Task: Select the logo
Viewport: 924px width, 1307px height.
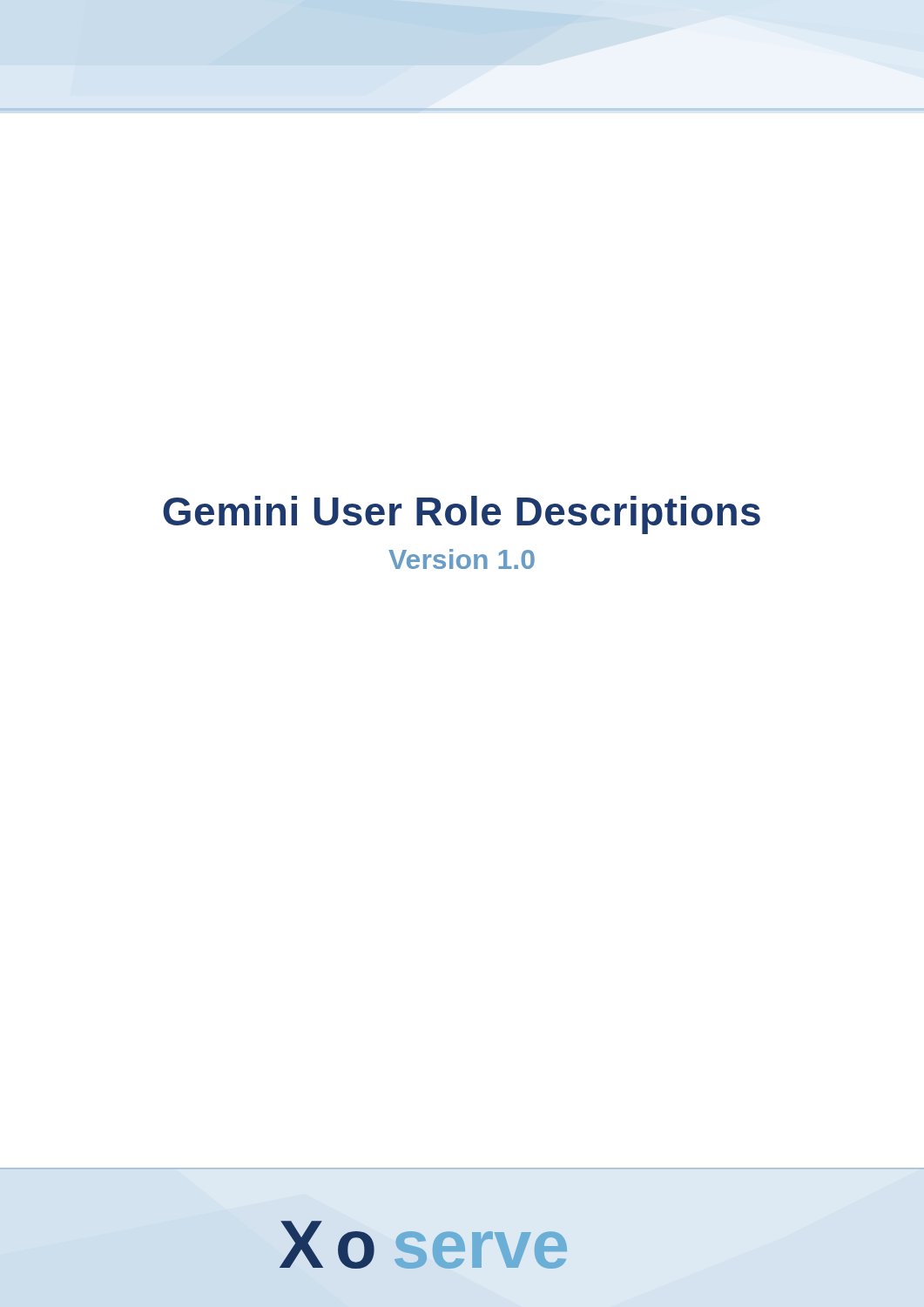Action: pyautogui.click(x=462, y=1237)
